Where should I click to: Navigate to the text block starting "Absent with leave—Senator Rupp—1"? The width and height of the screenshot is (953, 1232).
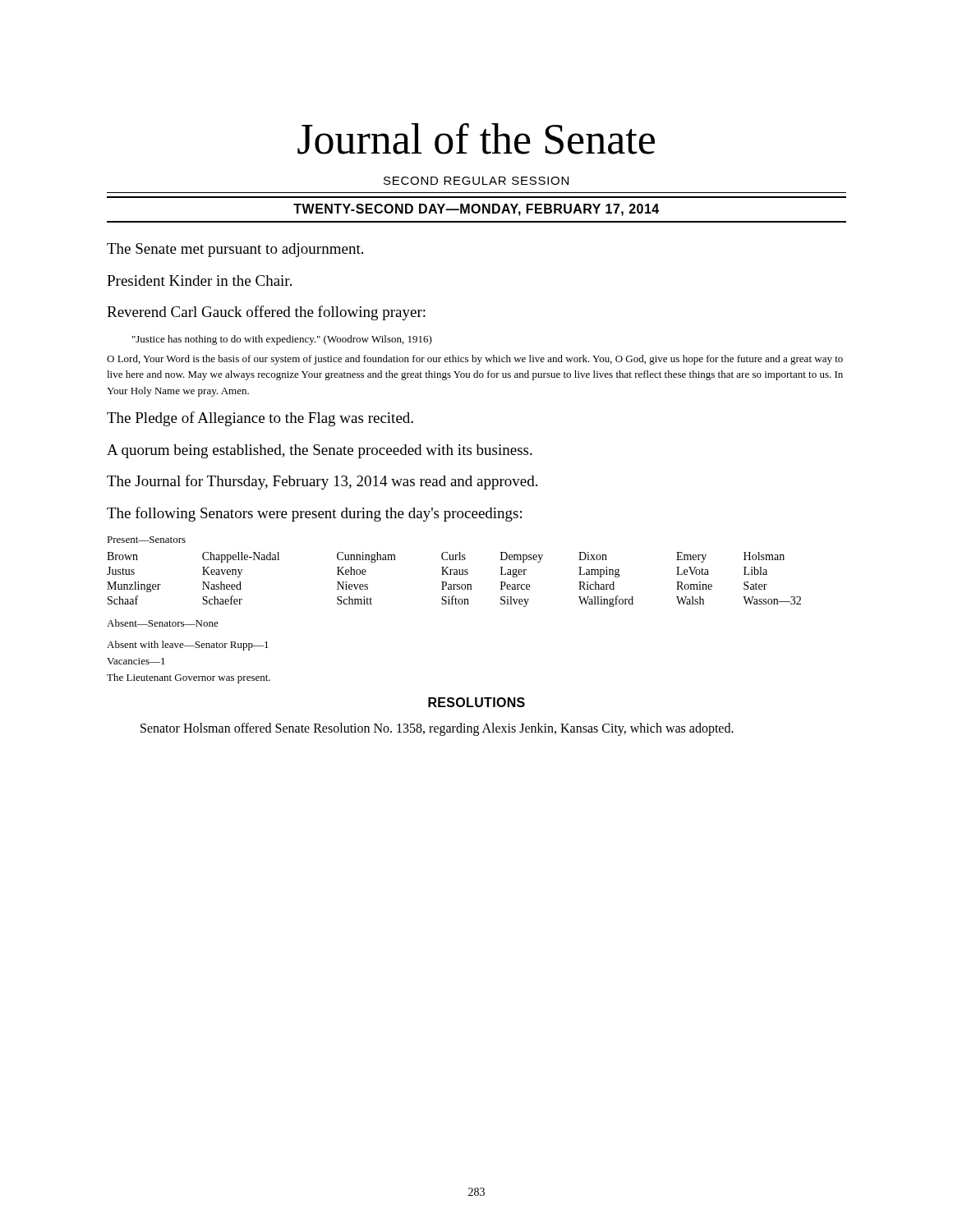(x=188, y=644)
